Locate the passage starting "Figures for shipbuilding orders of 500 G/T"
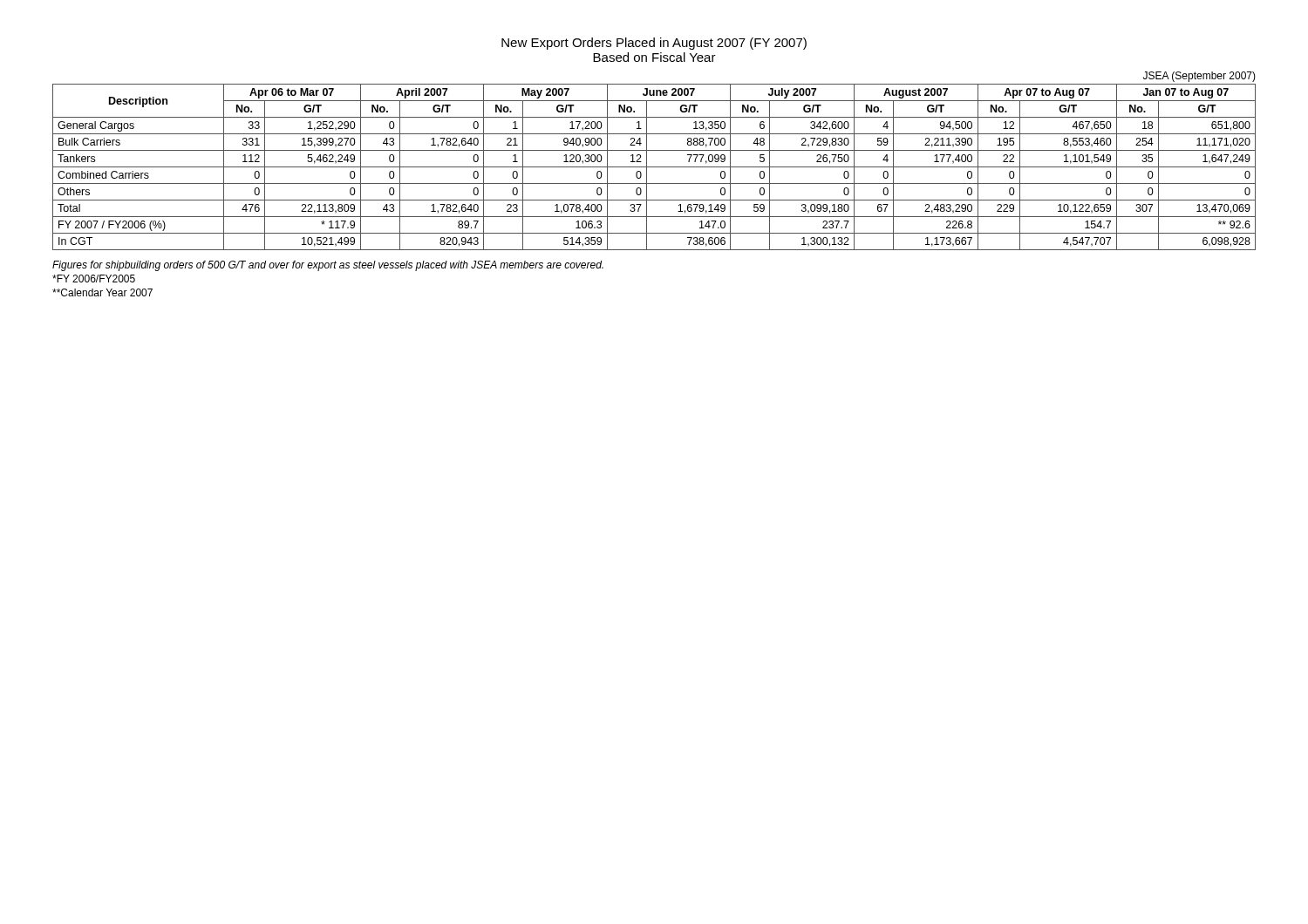 (328, 266)
